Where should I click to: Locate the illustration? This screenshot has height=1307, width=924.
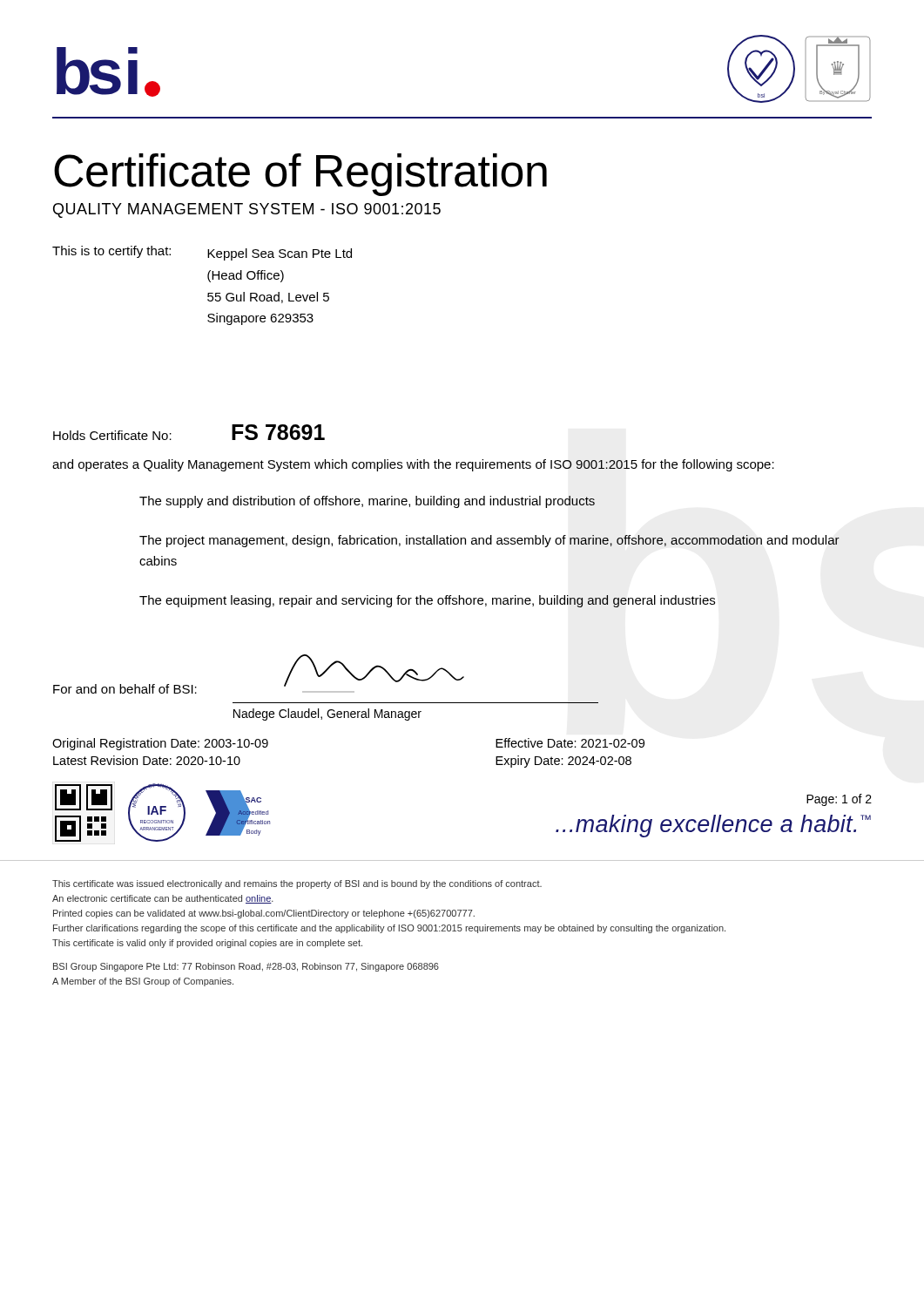[x=552, y=666]
